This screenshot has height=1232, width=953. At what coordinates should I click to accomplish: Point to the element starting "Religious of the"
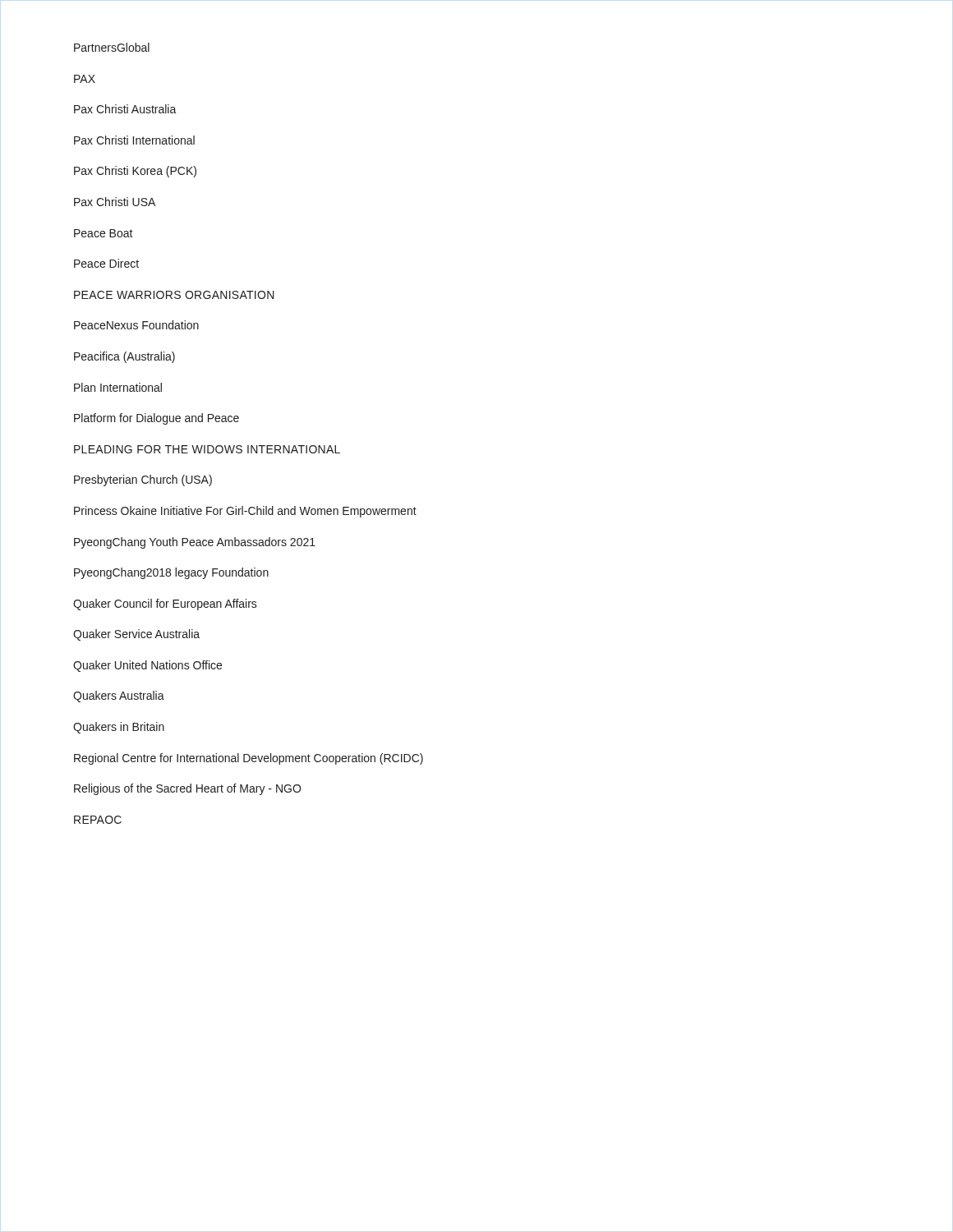(187, 789)
